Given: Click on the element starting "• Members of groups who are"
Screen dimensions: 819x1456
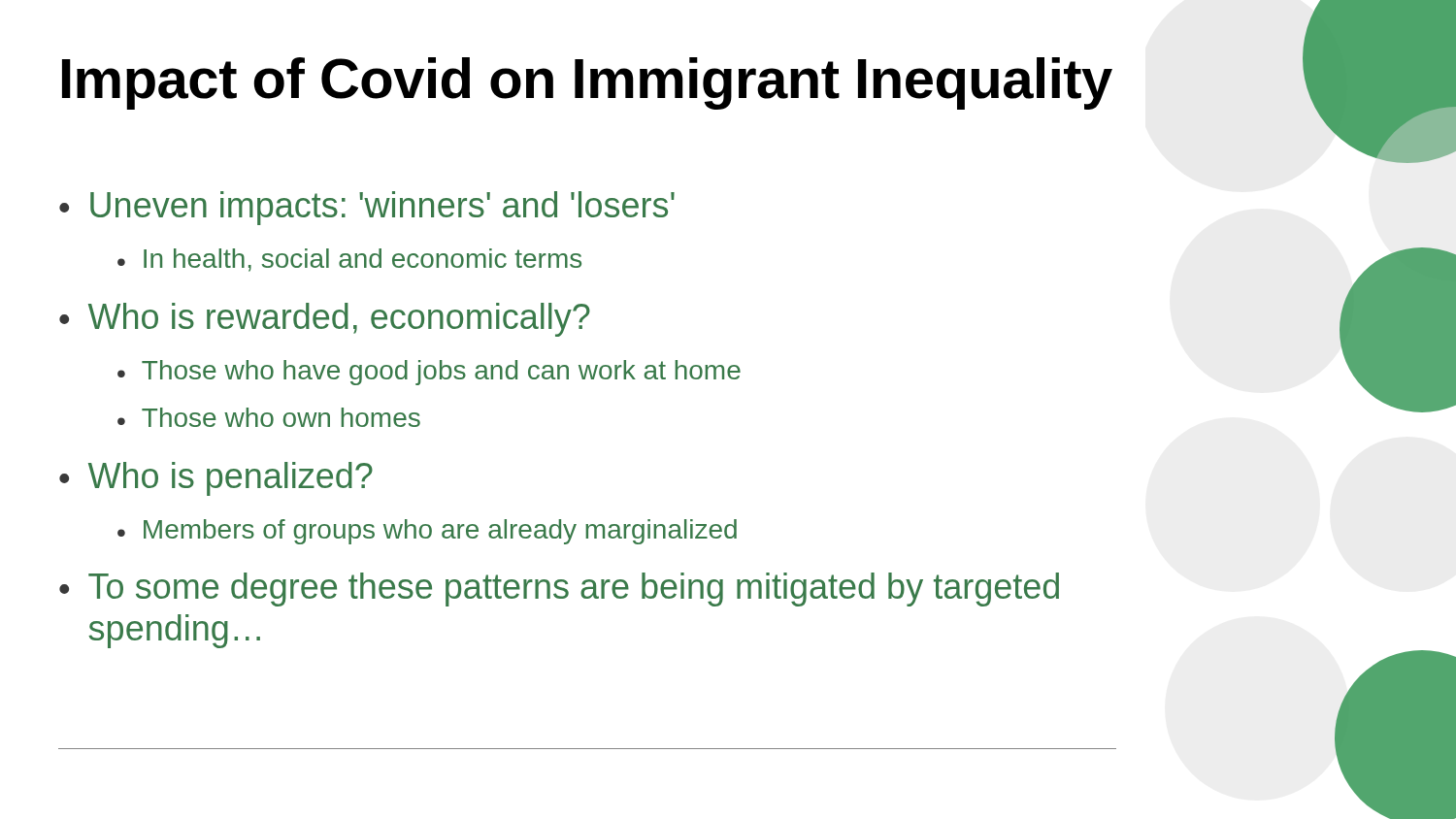Looking at the screenshot, I should (427, 531).
